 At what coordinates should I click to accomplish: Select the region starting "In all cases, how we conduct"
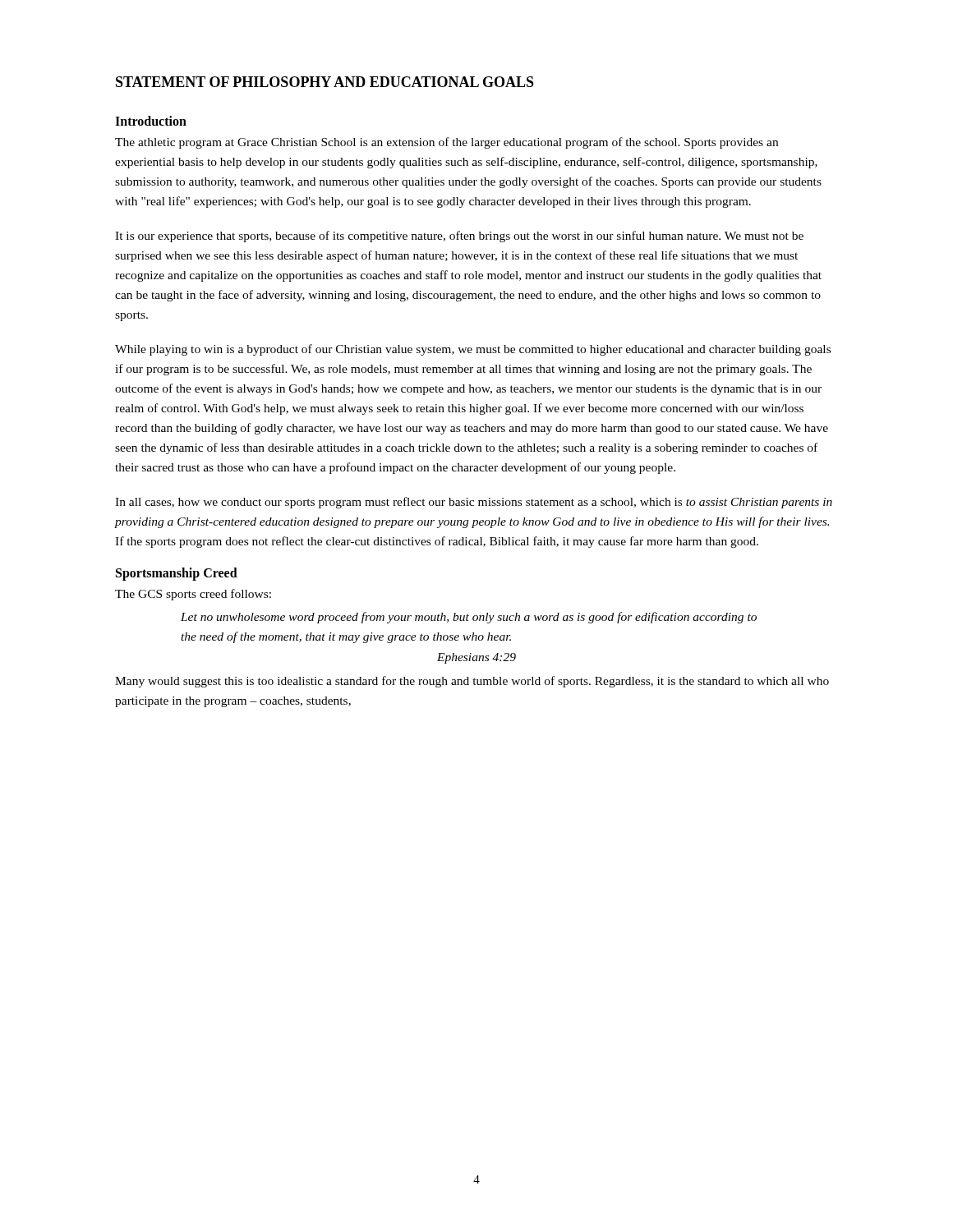[x=474, y=521]
